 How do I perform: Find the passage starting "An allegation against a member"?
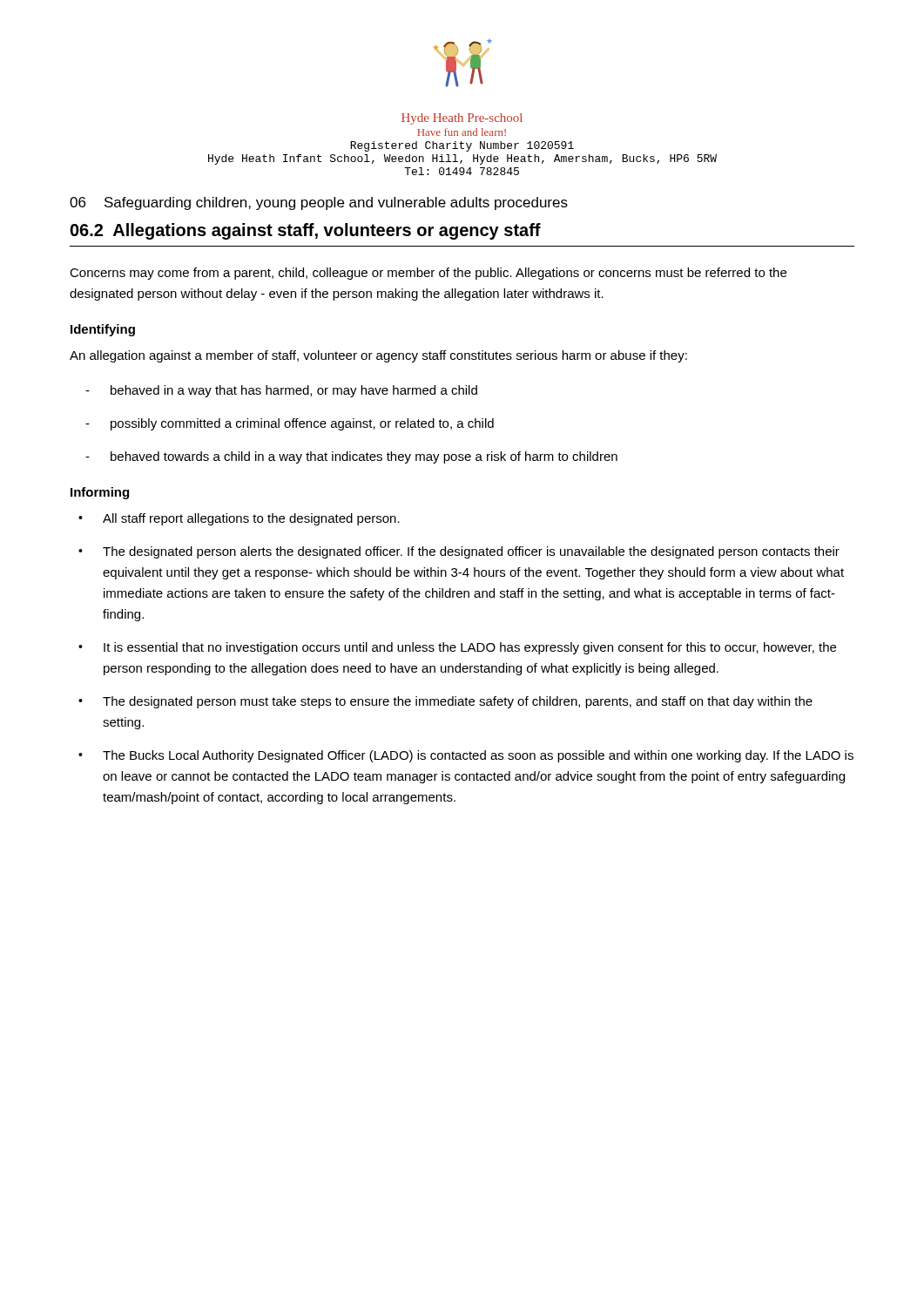point(379,355)
